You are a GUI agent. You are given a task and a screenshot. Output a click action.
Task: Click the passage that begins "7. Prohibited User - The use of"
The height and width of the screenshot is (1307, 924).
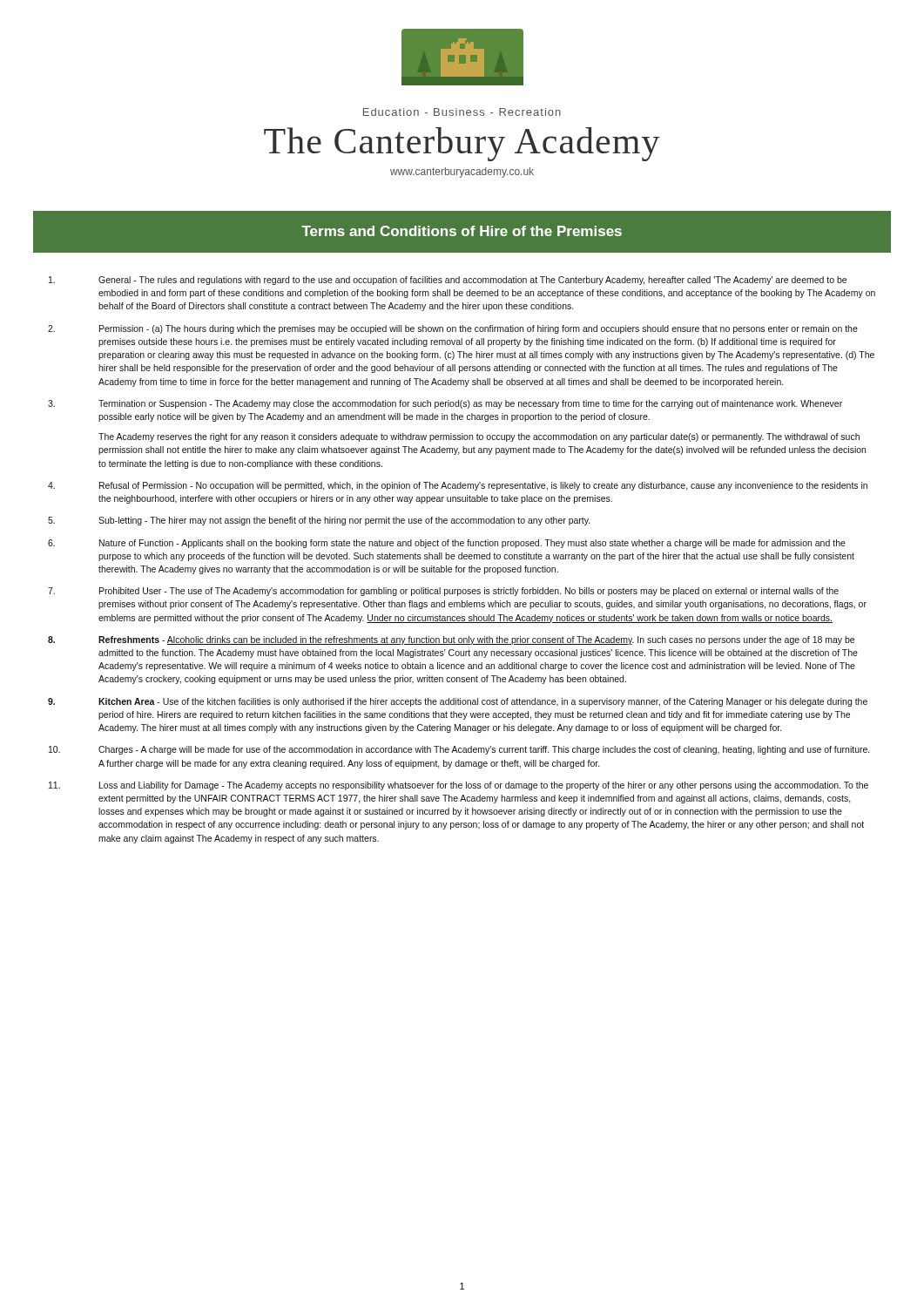[462, 605]
